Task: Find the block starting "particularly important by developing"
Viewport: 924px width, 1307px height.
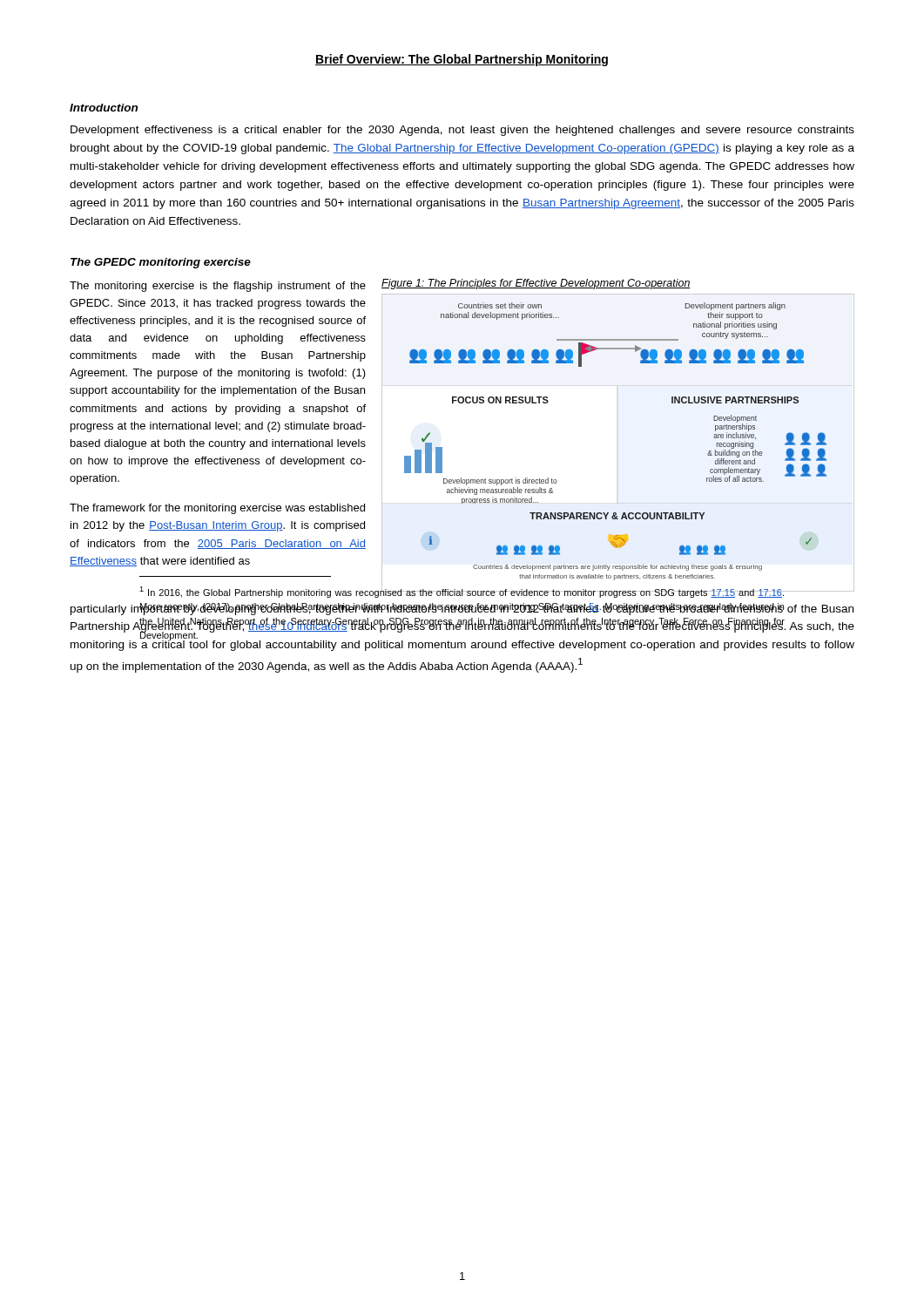Action: pos(462,637)
